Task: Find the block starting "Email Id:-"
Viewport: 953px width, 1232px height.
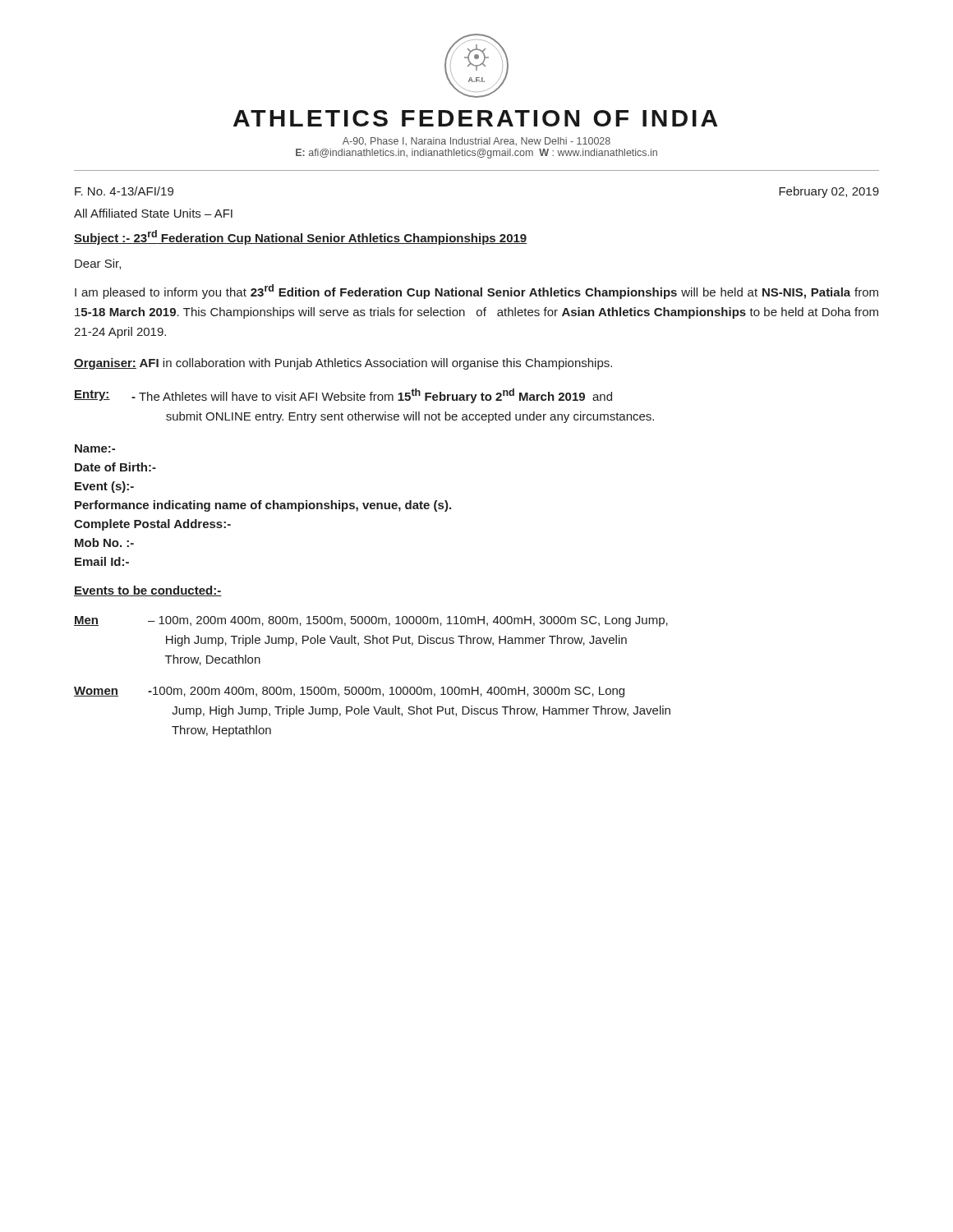Action: click(102, 561)
